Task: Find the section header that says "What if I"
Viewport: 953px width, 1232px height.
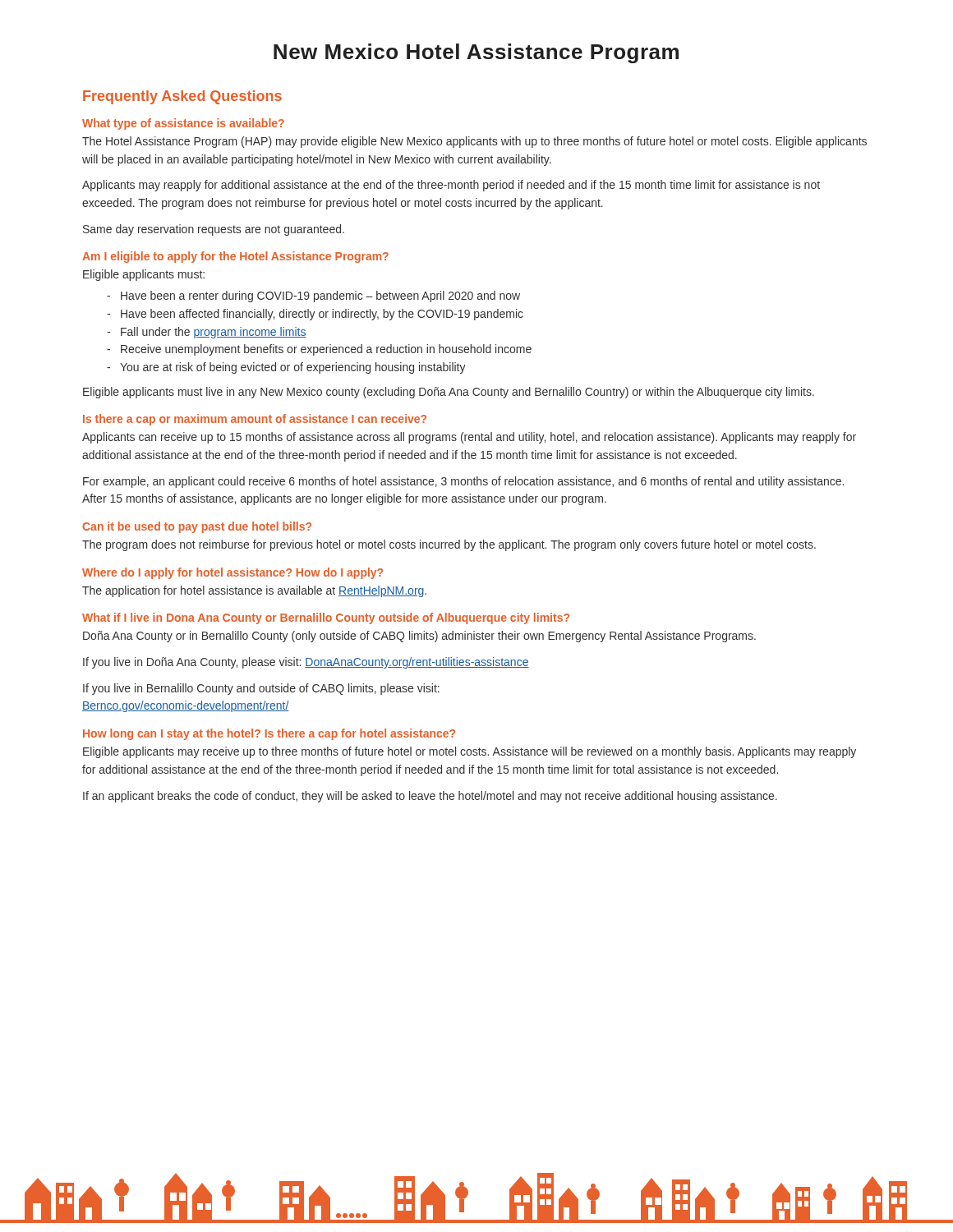Action: [x=476, y=618]
